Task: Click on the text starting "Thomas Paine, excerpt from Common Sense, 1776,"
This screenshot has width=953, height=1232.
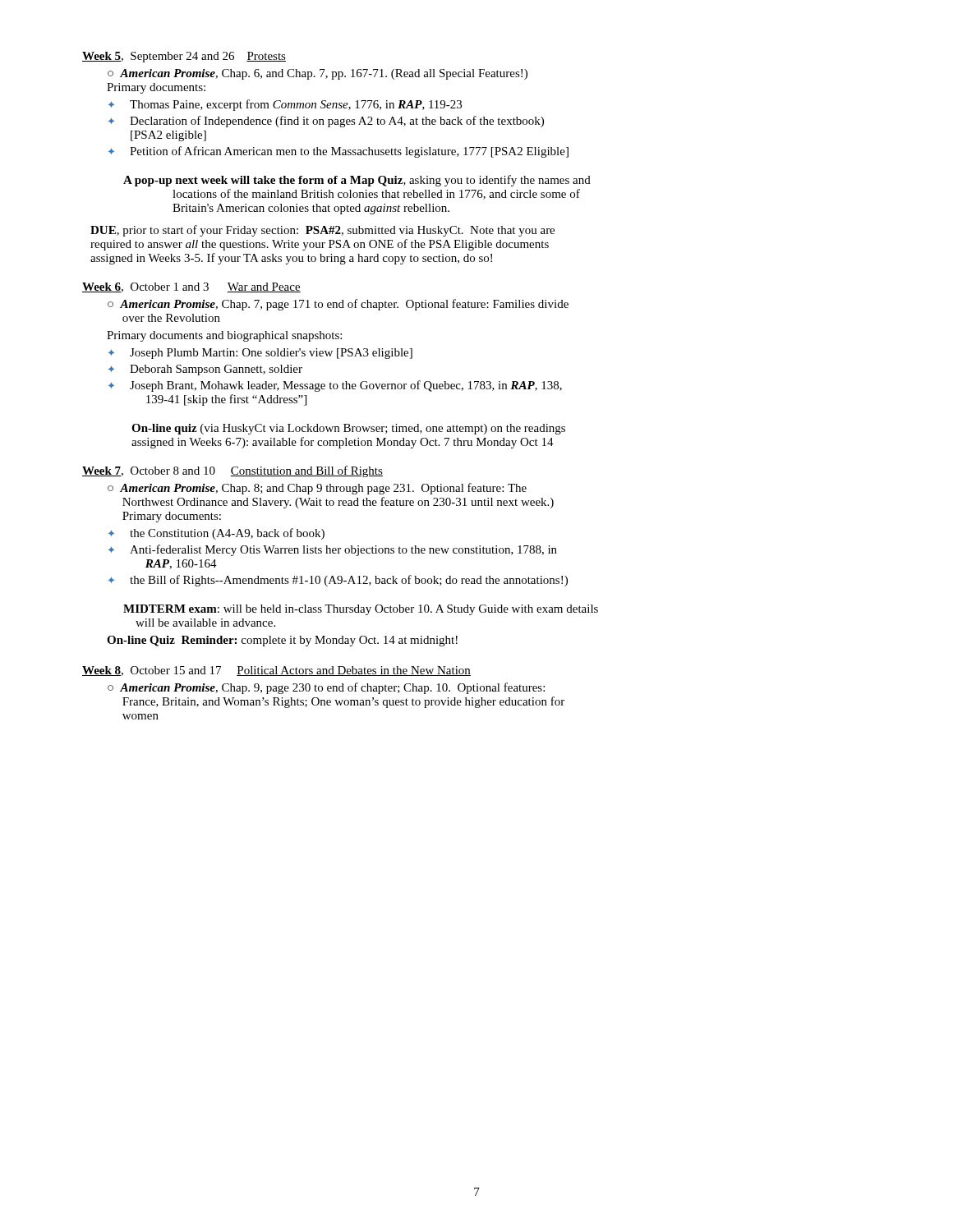Action: (x=296, y=104)
